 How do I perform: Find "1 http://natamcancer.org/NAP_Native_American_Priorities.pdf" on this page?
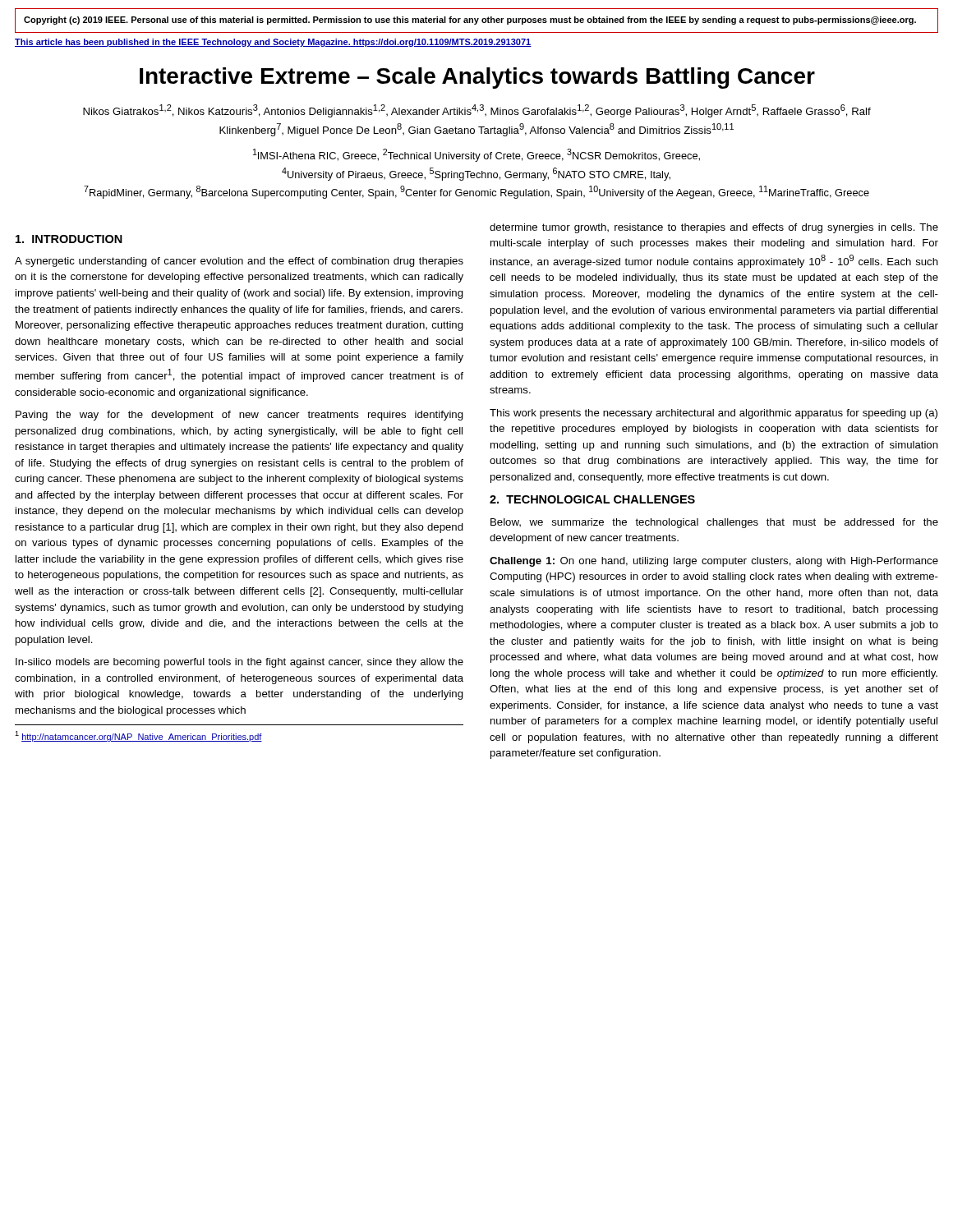138,736
